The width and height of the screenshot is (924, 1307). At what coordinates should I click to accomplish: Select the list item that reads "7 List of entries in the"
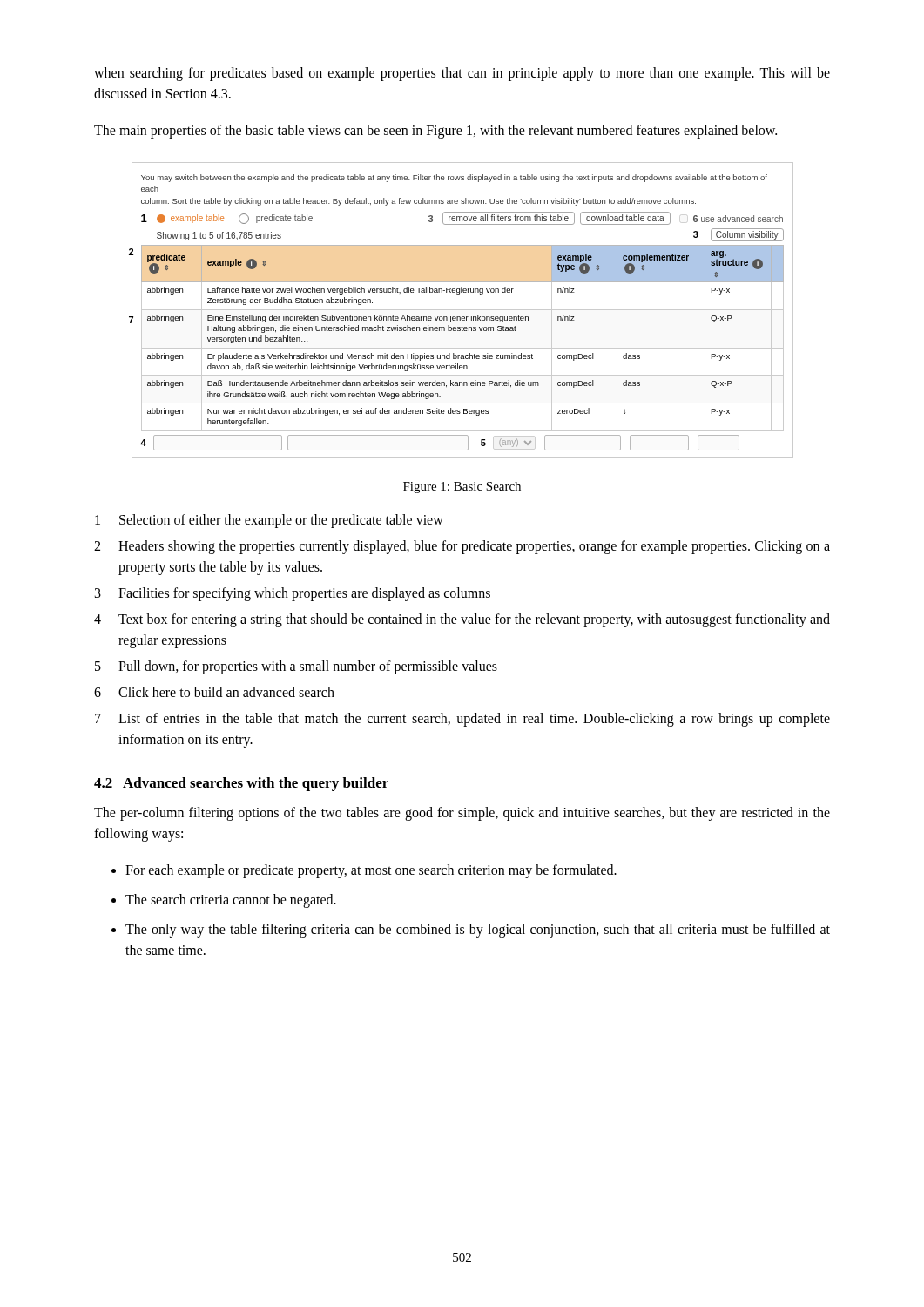coord(462,729)
